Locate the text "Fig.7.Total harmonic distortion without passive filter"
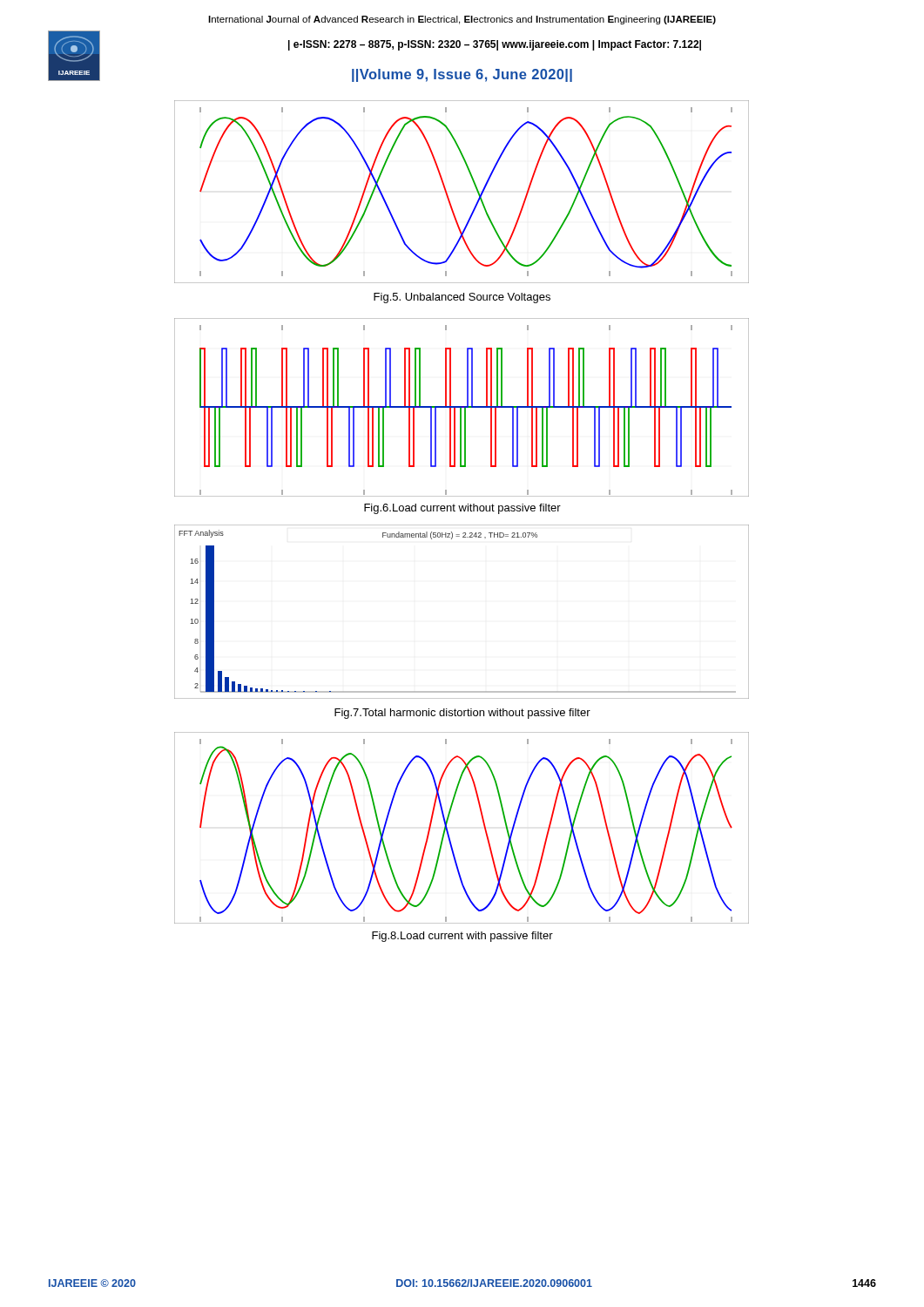The width and height of the screenshot is (924, 1307). coord(462,712)
